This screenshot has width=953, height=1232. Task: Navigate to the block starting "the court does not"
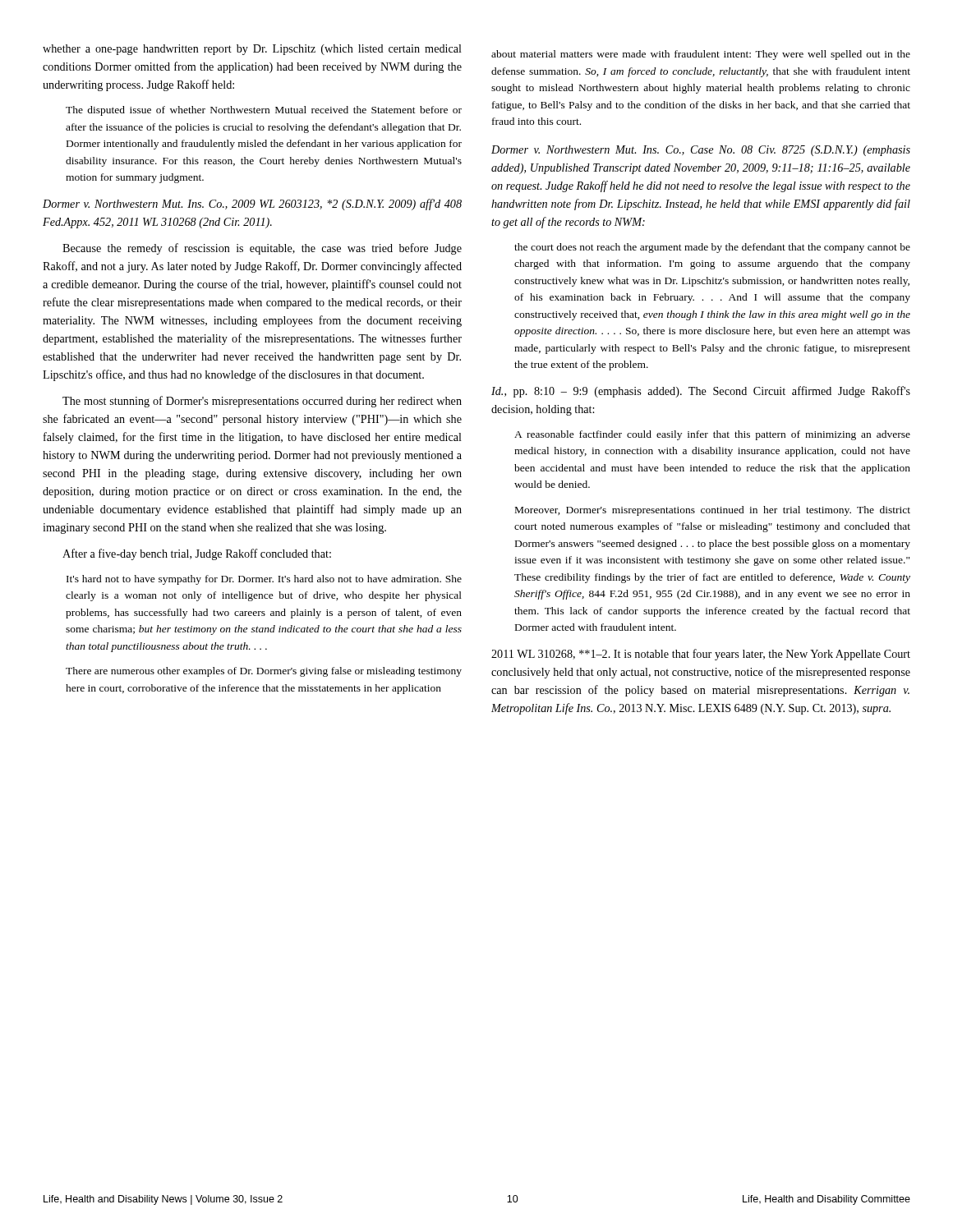[x=712, y=306]
